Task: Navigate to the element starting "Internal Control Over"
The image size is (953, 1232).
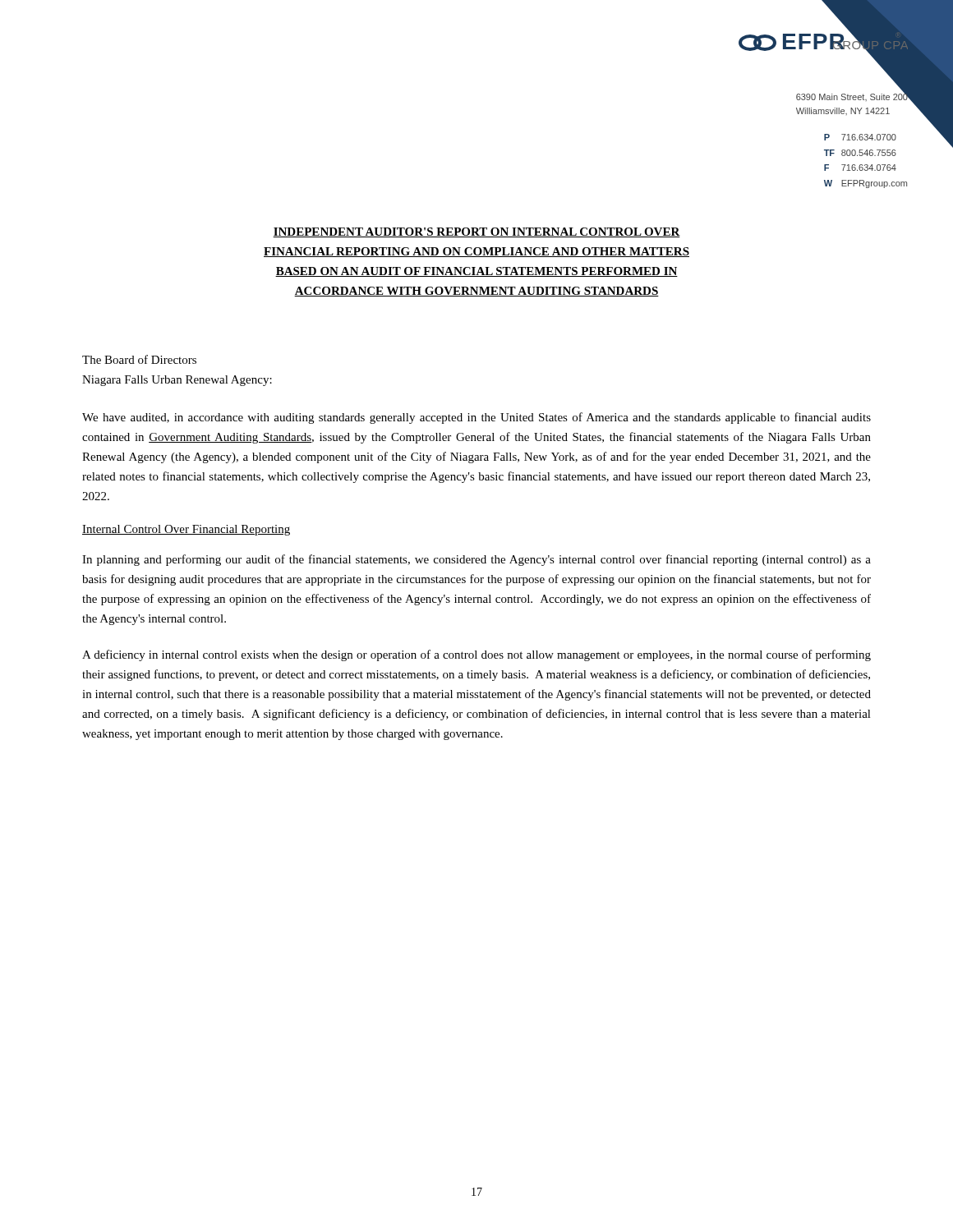Action: pos(186,529)
